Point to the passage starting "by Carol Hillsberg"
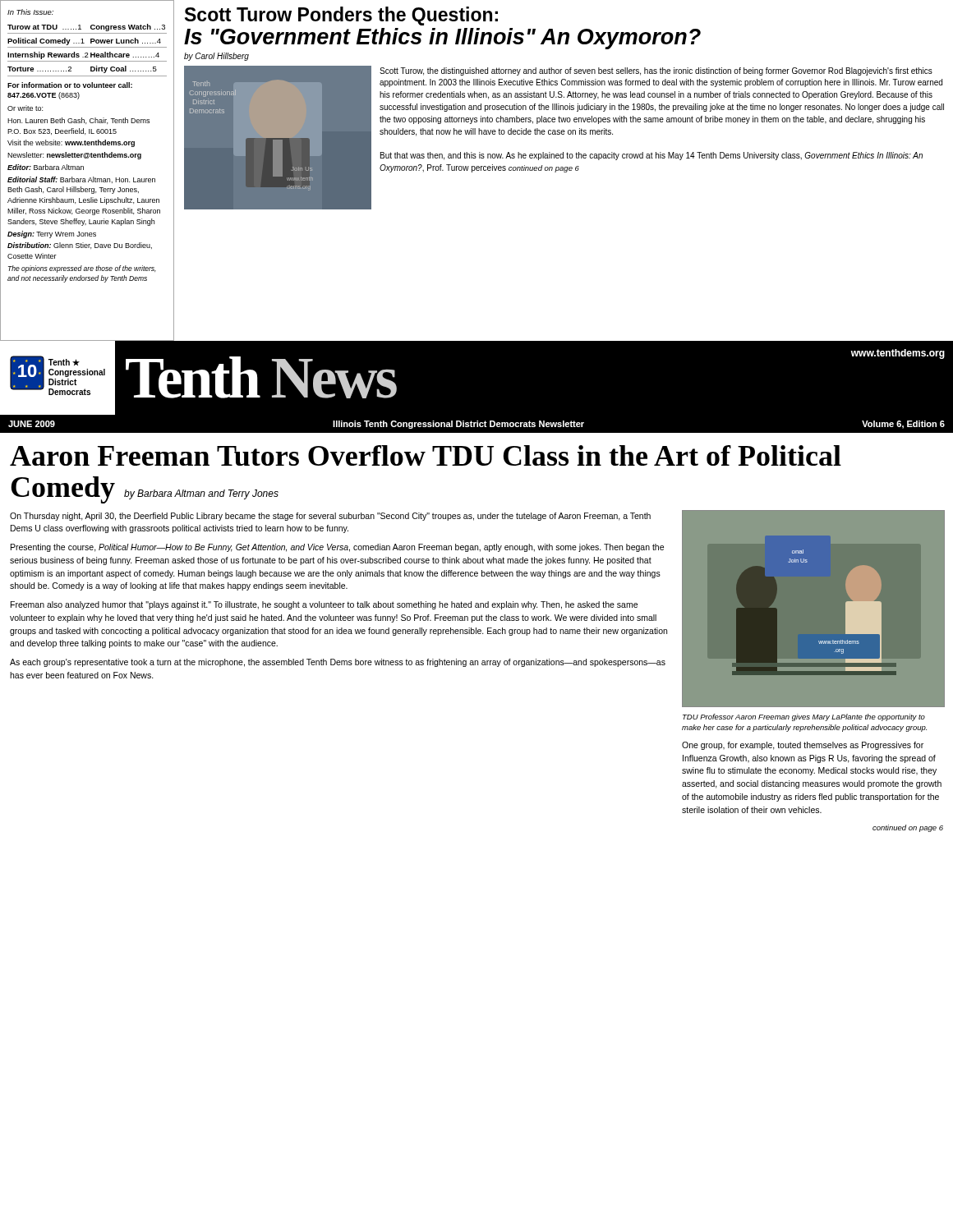 [216, 56]
